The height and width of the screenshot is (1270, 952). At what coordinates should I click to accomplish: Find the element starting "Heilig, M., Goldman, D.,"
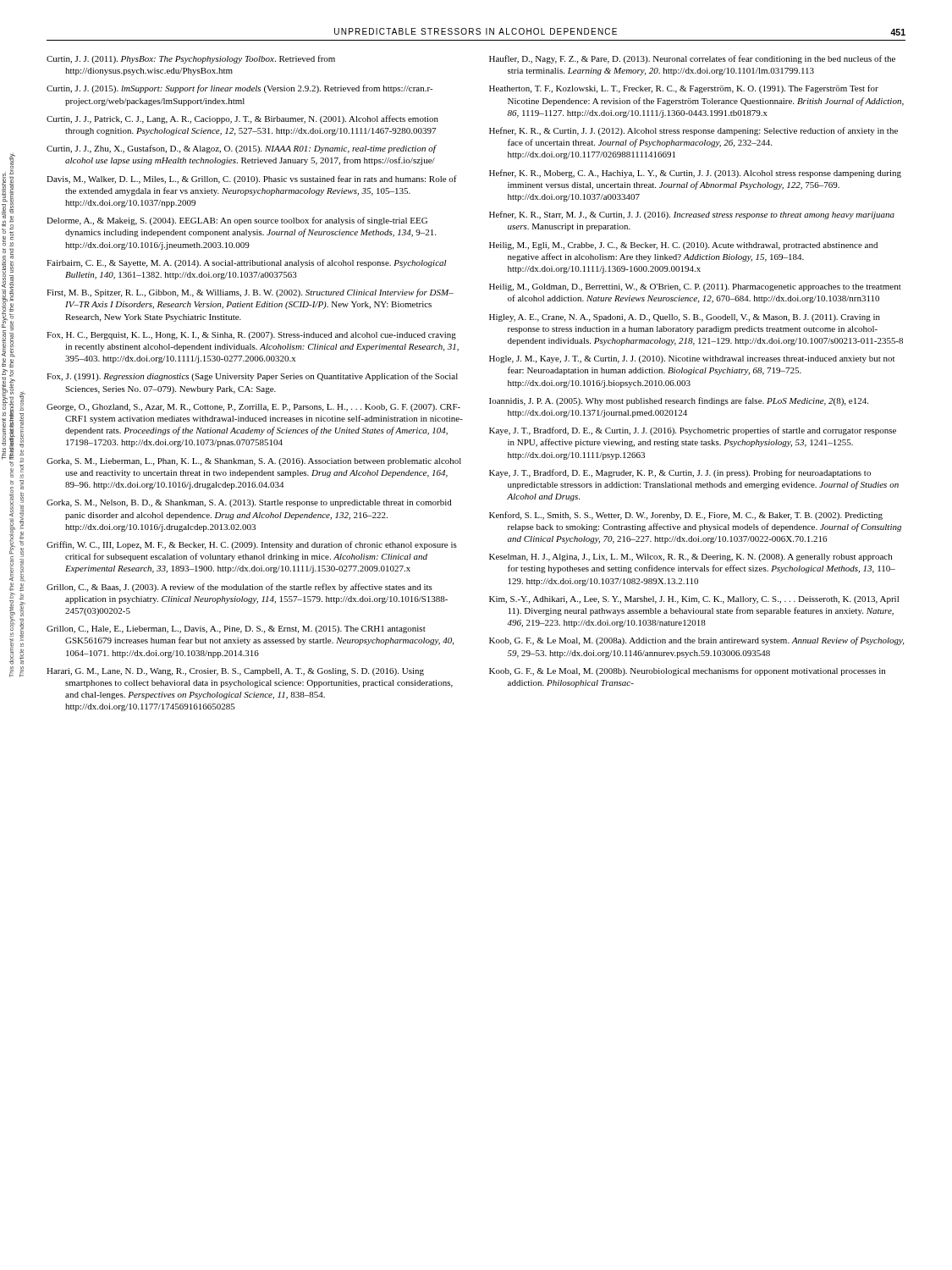(695, 292)
